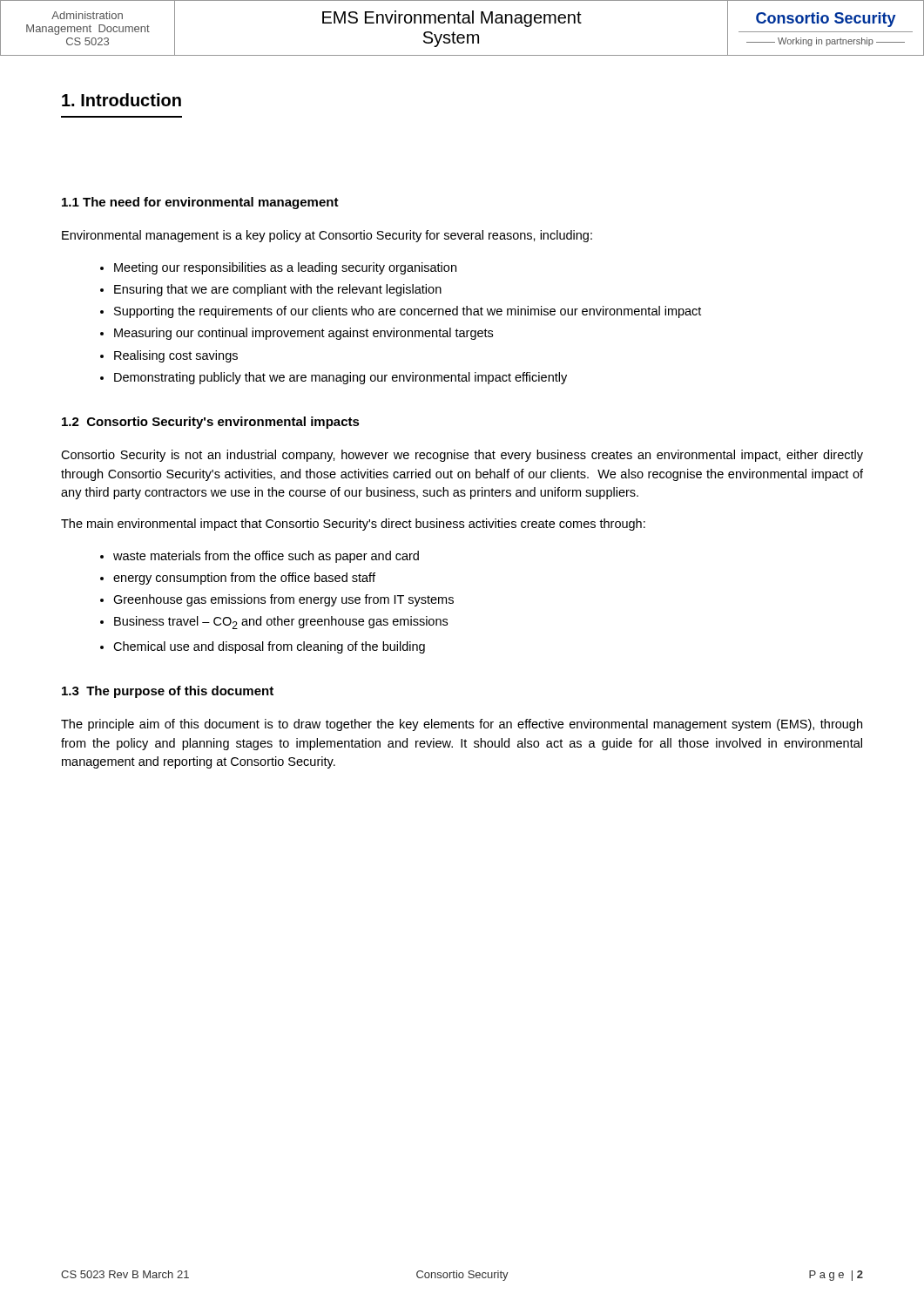Locate the block of text that opens with "Supporting the requirements of our clients"
This screenshot has height=1307, width=924.
tap(407, 311)
